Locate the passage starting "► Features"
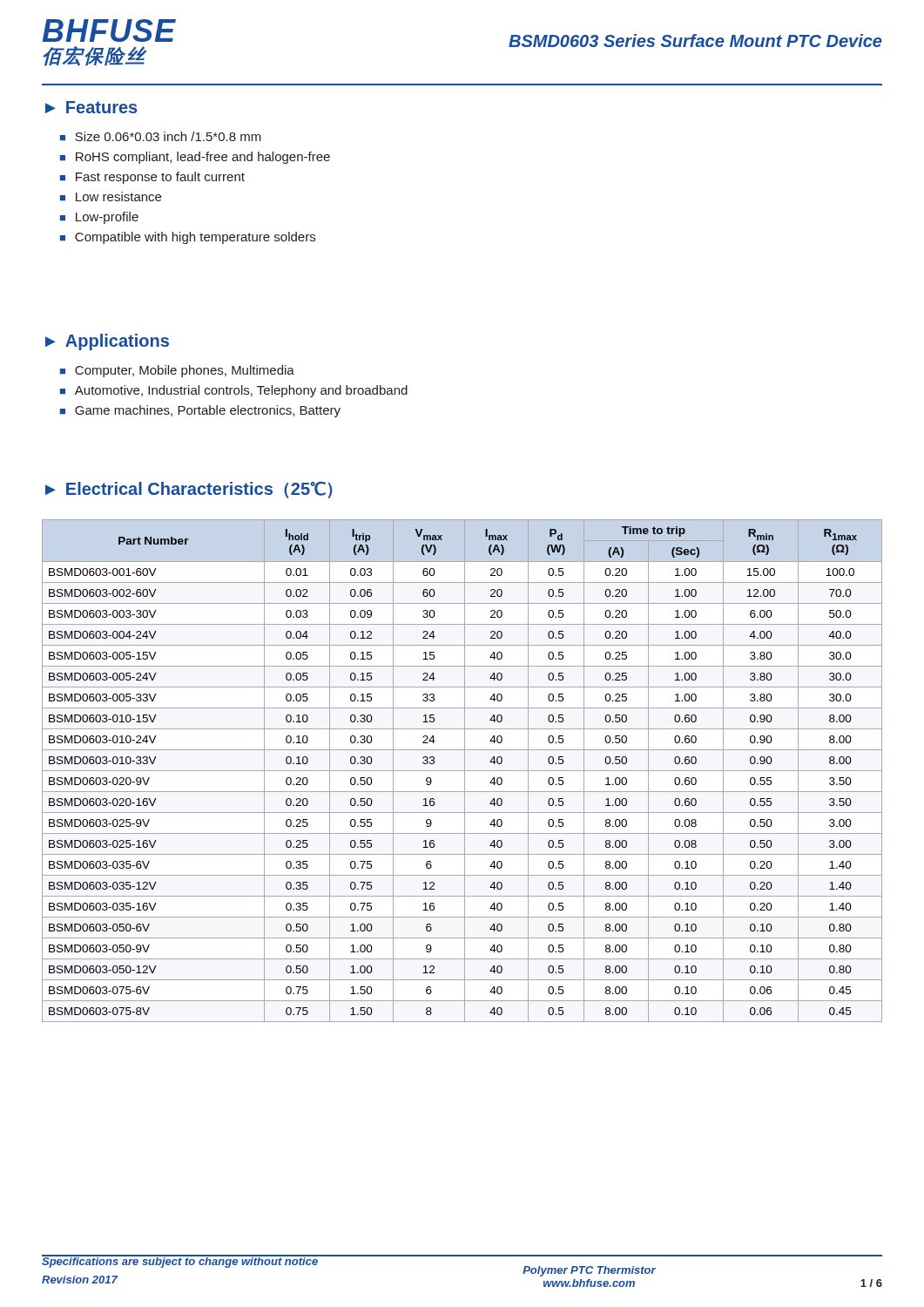 click(90, 108)
